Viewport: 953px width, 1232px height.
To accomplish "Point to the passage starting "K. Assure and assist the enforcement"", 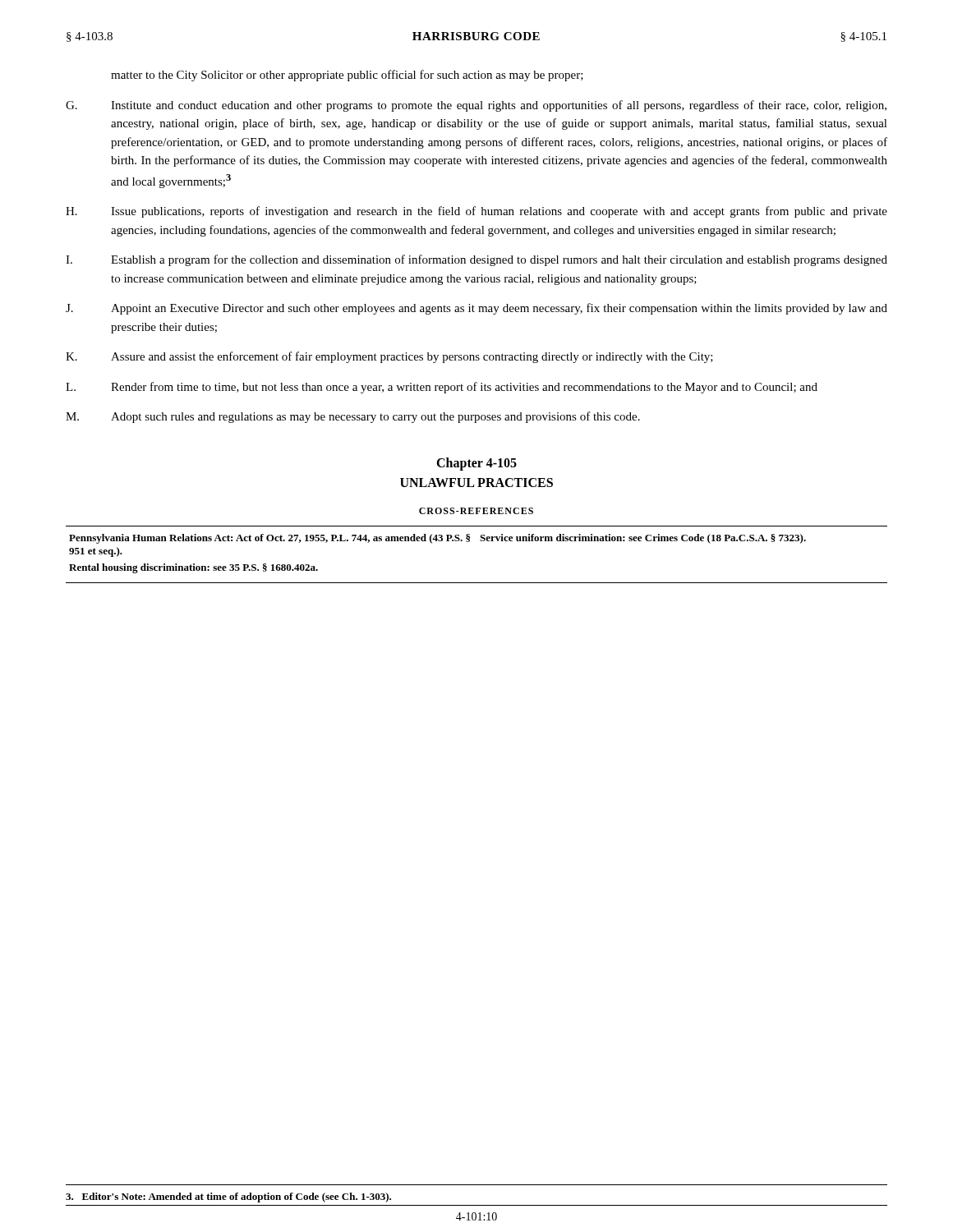I will coord(476,357).
